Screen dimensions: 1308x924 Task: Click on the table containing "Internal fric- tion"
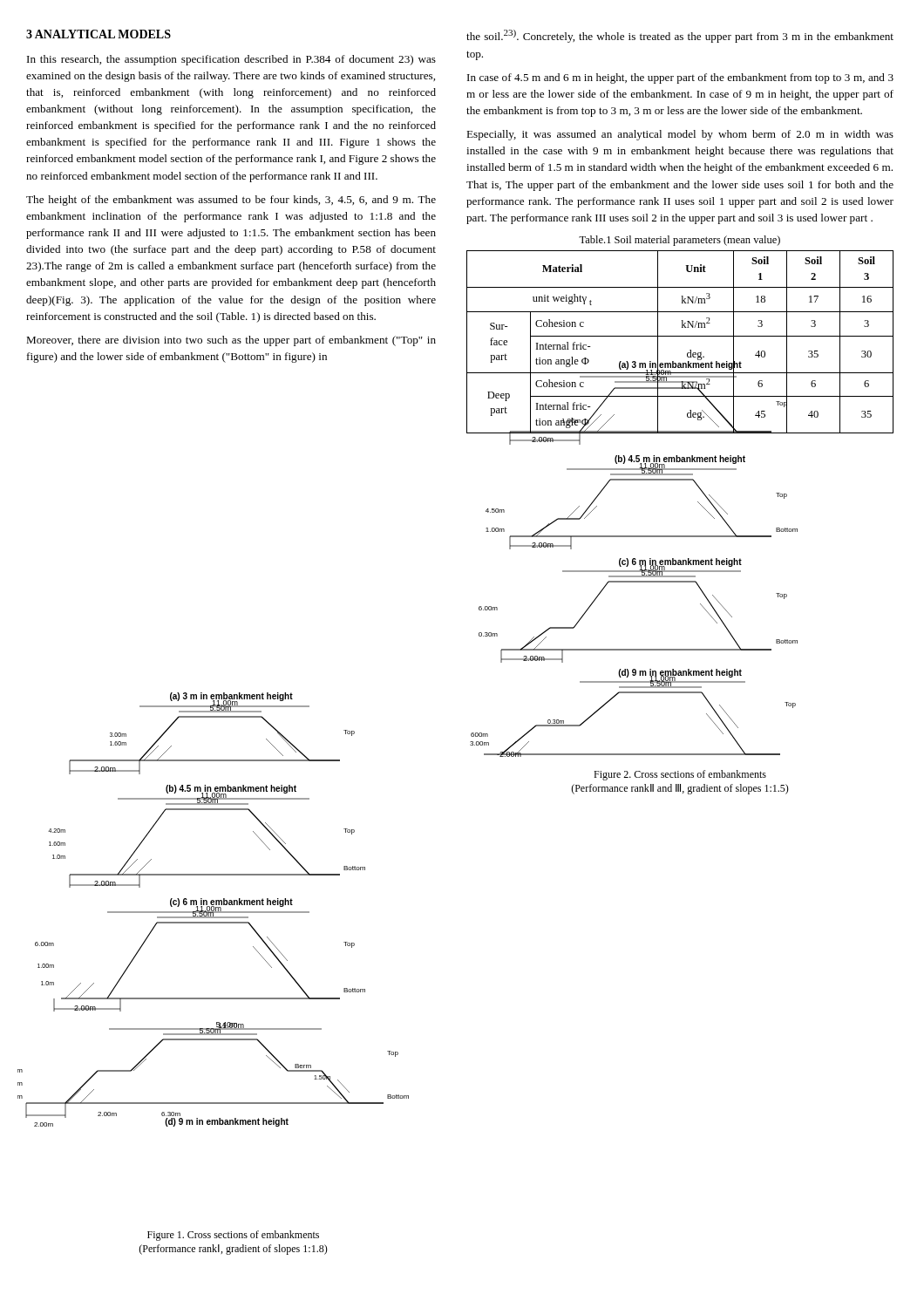680,342
